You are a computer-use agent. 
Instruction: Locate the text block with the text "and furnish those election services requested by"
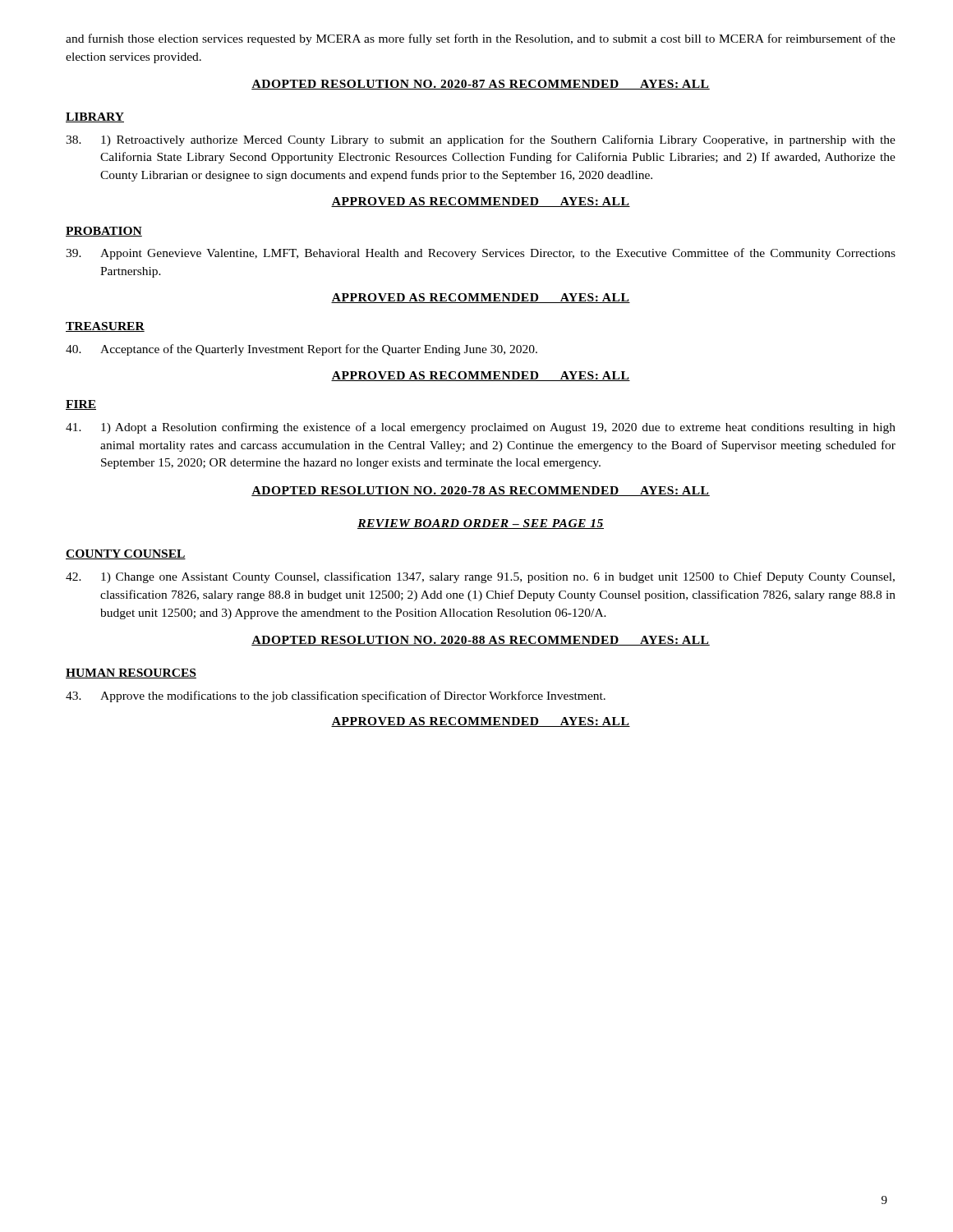pos(481,47)
